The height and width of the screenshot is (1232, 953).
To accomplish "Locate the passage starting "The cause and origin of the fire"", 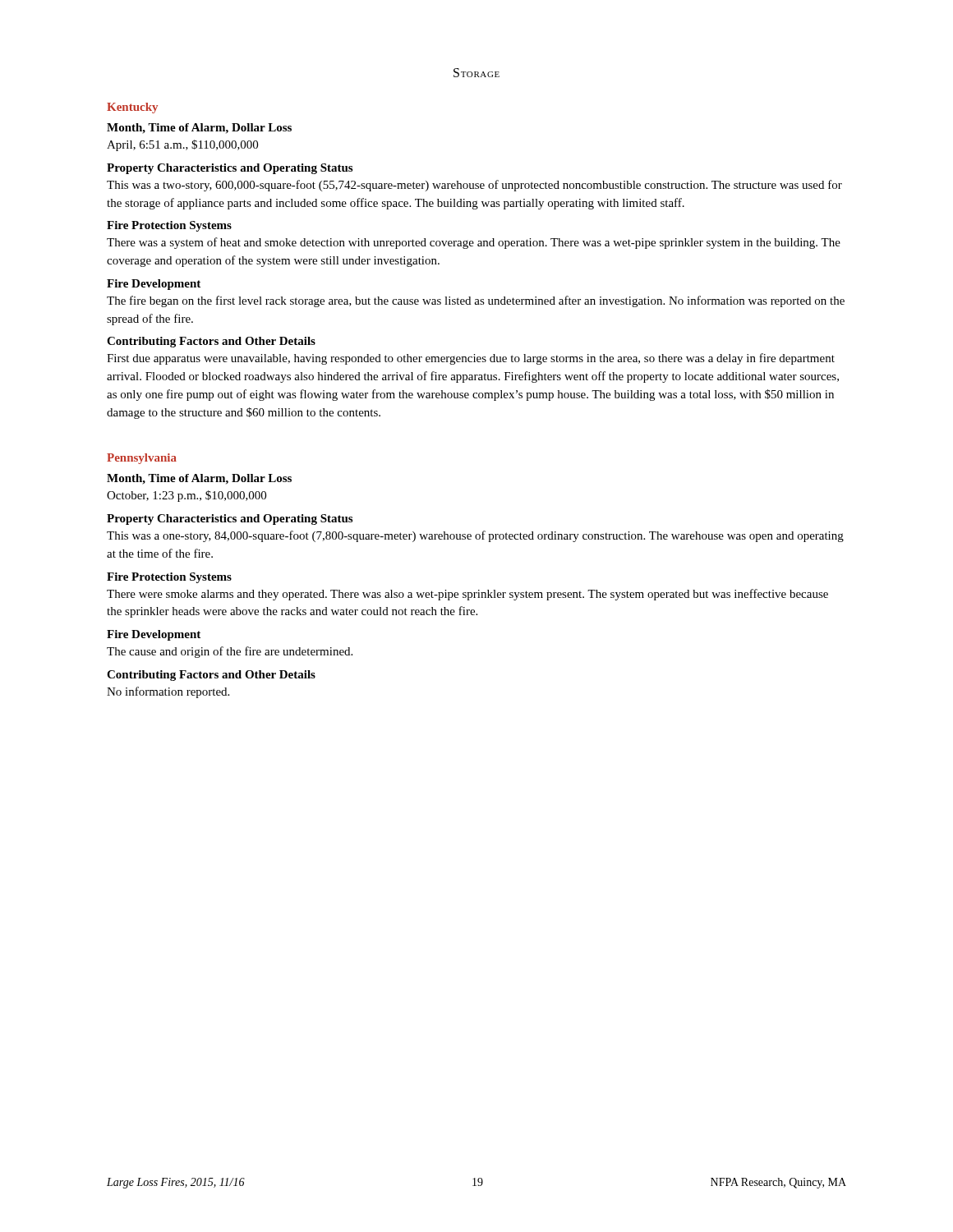I will click(x=230, y=651).
